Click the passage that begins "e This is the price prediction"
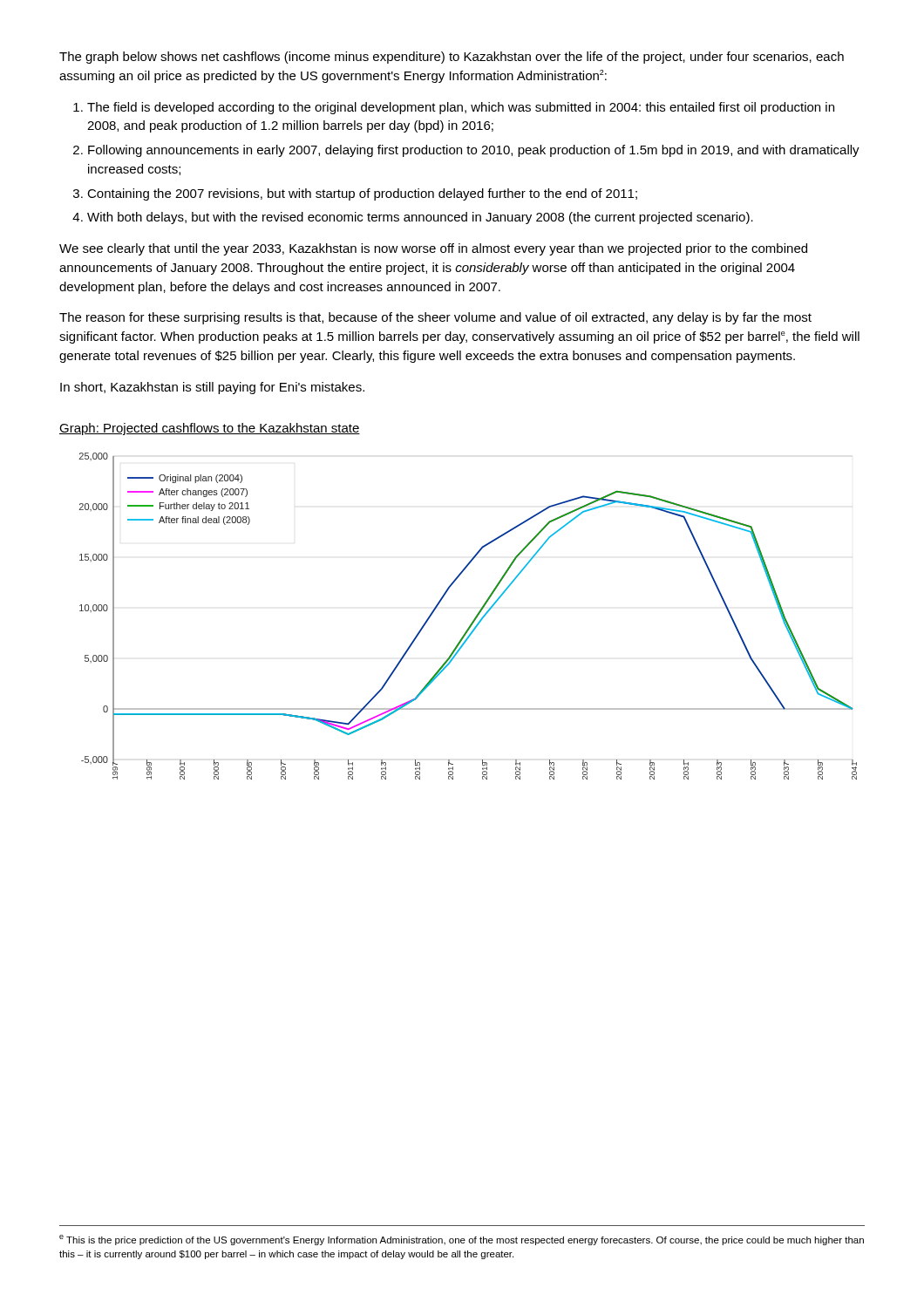The image size is (924, 1308). coord(462,1246)
